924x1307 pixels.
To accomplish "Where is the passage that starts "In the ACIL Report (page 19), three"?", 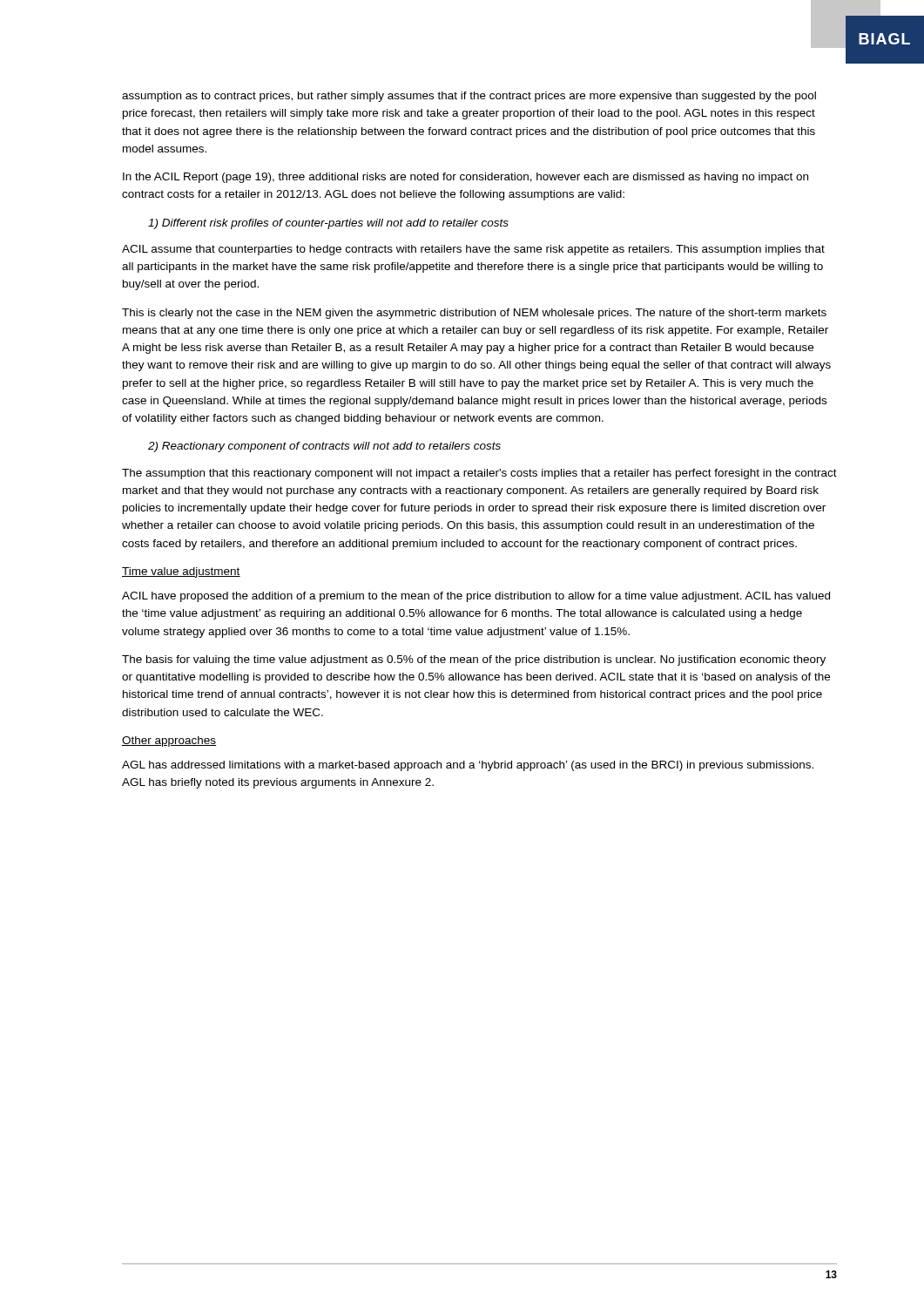I will coord(479,186).
